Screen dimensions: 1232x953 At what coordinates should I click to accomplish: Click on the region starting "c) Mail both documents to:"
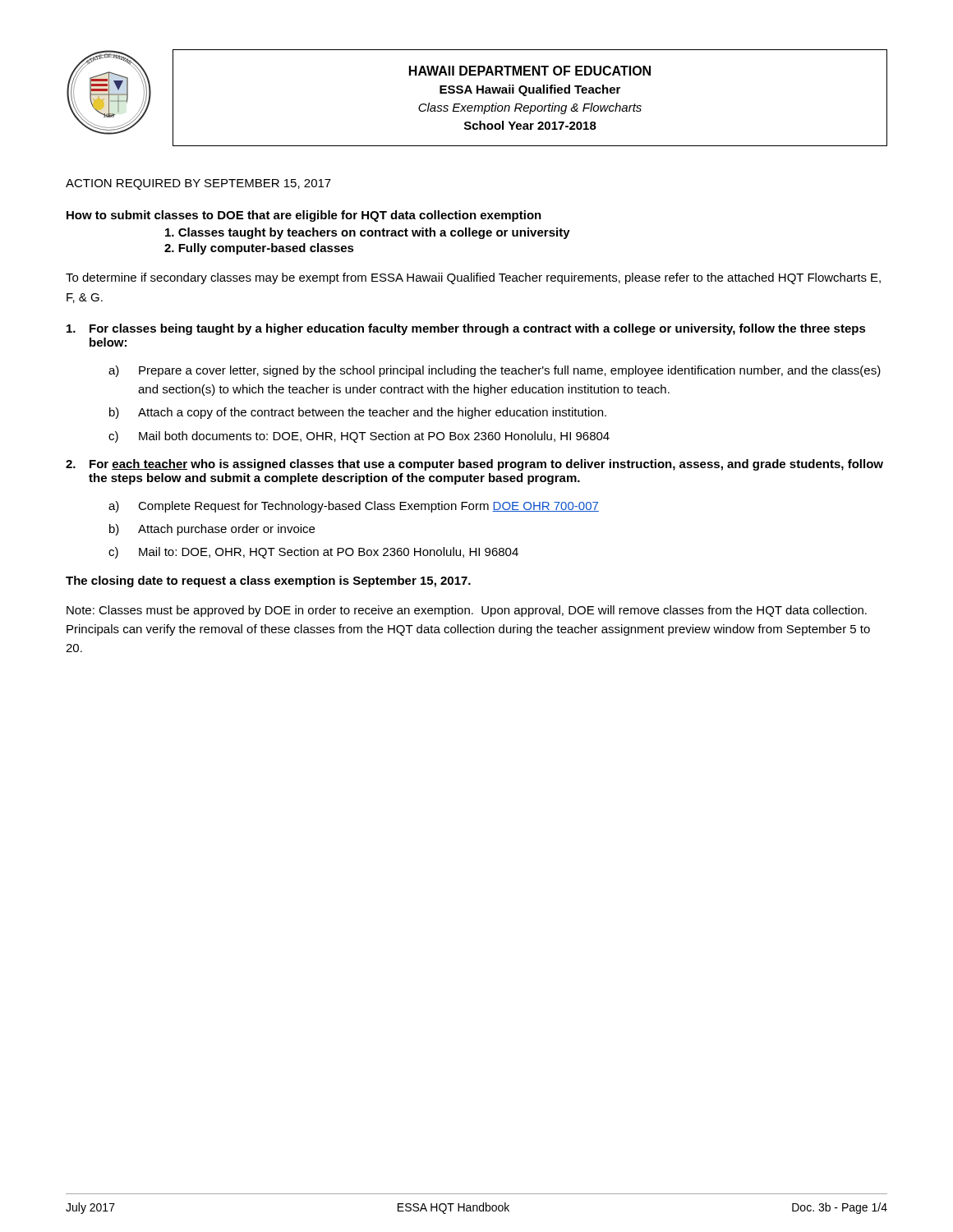pyautogui.click(x=498, y=436)
